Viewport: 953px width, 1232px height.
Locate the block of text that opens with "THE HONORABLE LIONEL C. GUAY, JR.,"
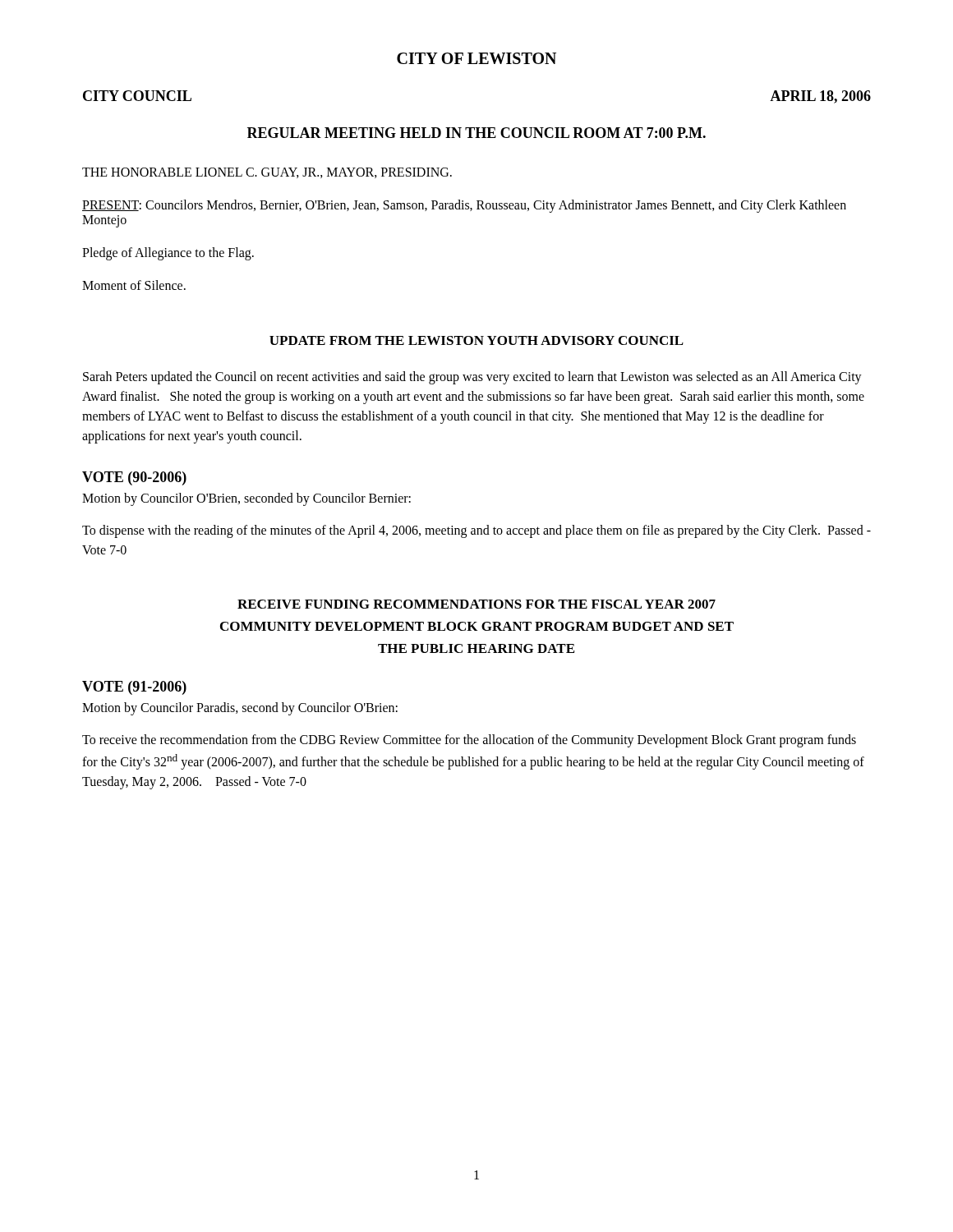(x=267, y=172)
